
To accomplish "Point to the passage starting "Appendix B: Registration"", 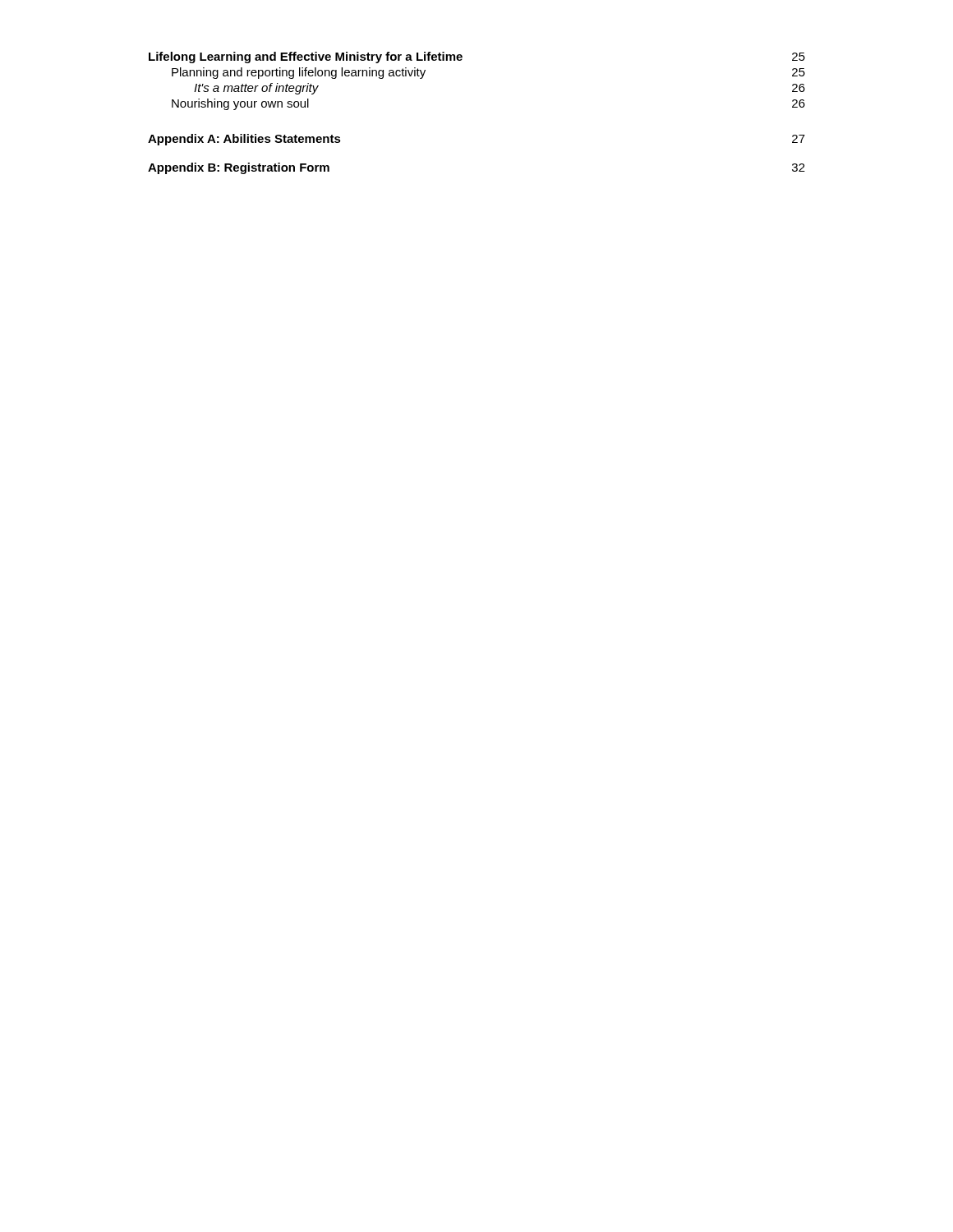I will (x=236, y=168).
